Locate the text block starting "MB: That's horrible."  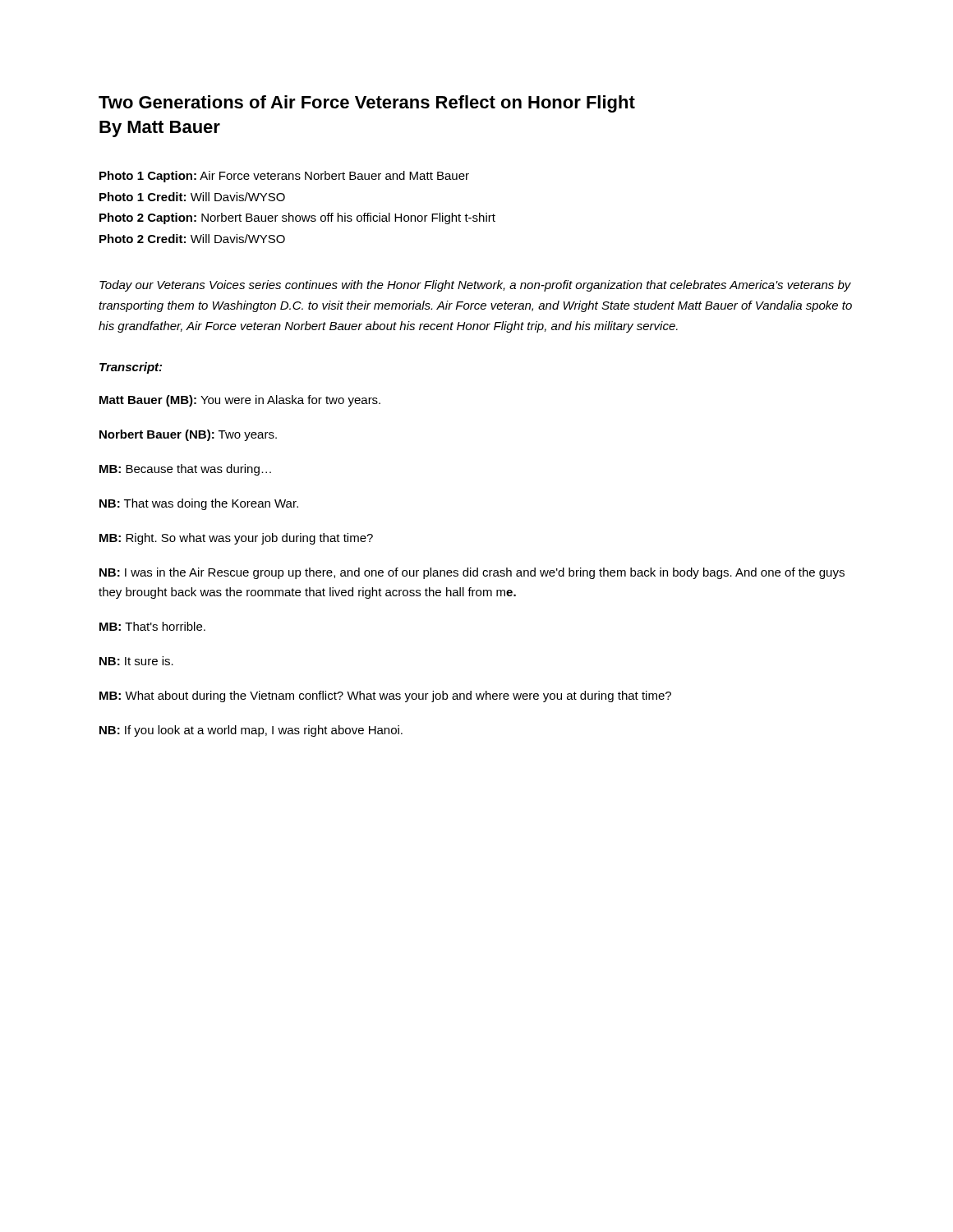tap(152, 626)
